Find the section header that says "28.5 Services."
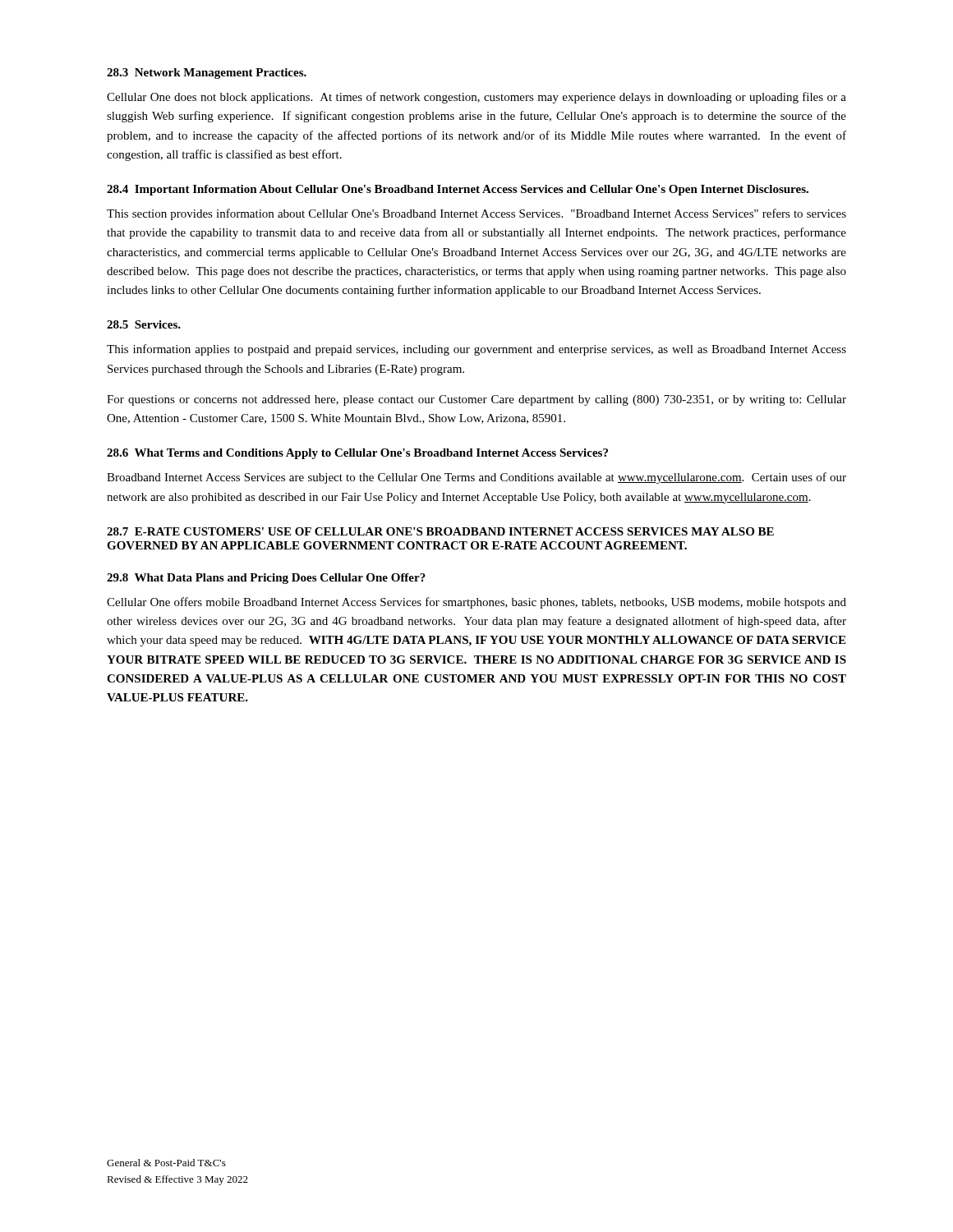This screenshot has width=953, height=1232. pos(144,325)
